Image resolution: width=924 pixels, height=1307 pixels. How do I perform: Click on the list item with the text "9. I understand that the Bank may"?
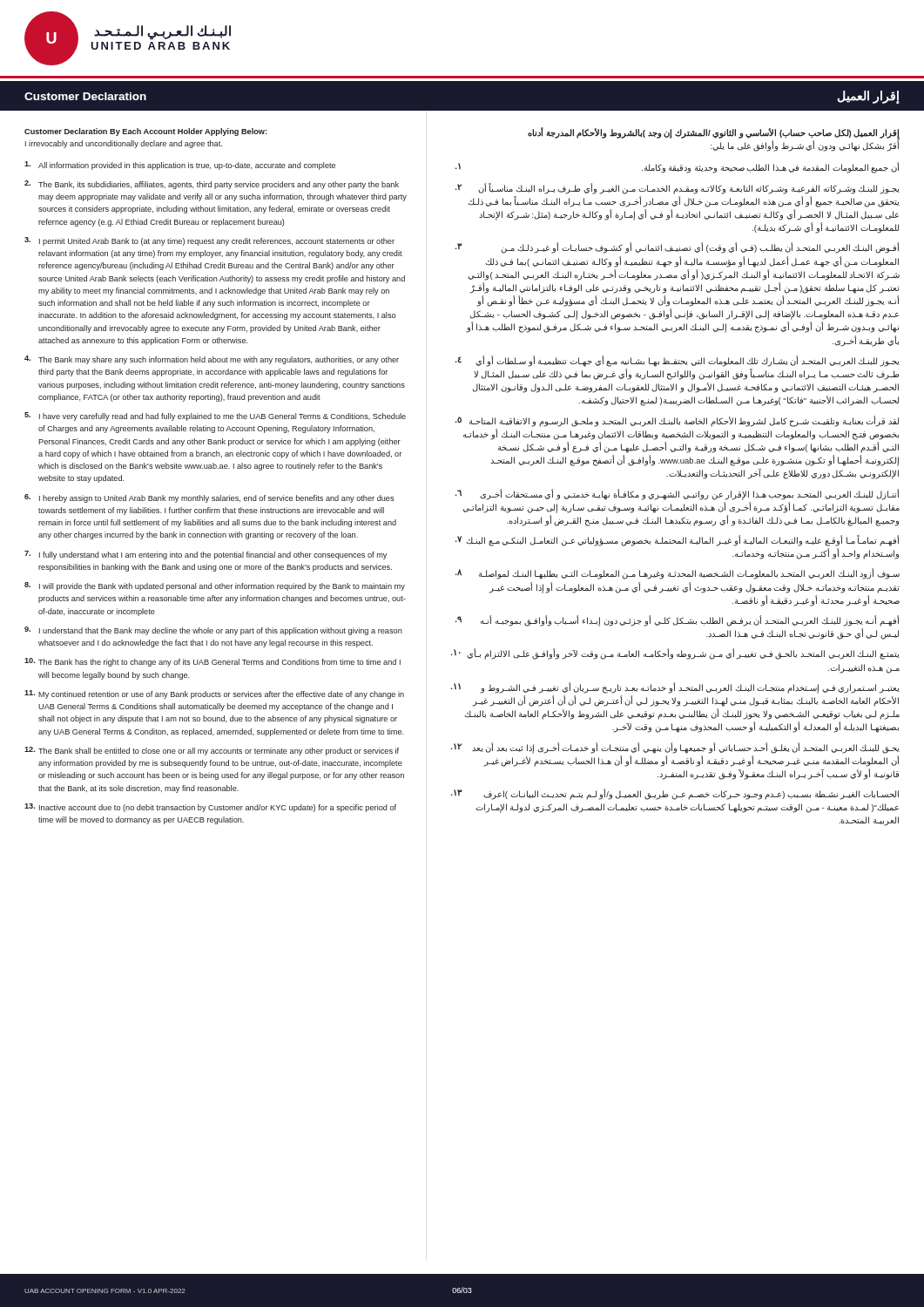tap(216, 637)
